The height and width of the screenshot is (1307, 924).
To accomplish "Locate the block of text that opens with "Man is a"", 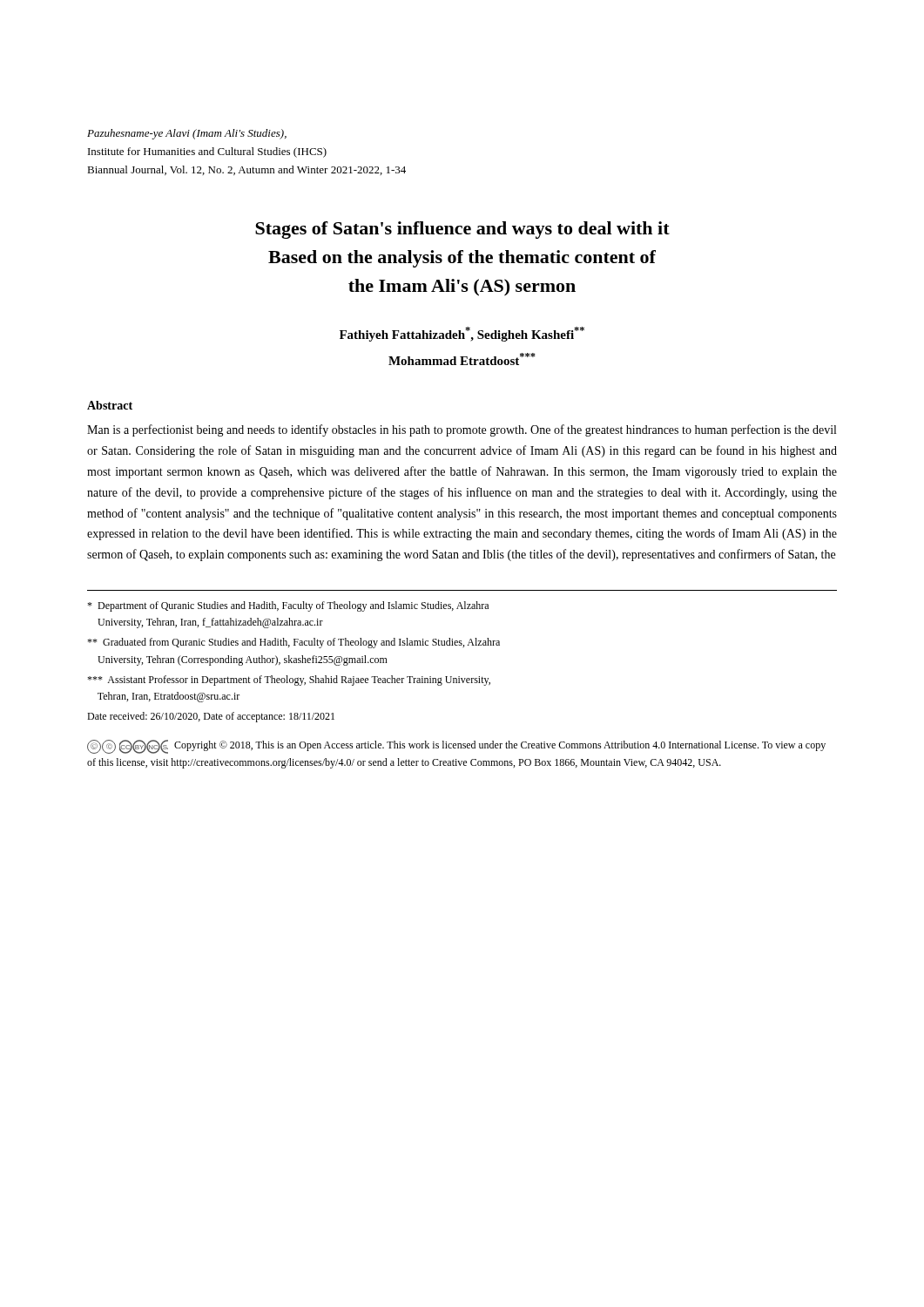I will coord(462,493).
